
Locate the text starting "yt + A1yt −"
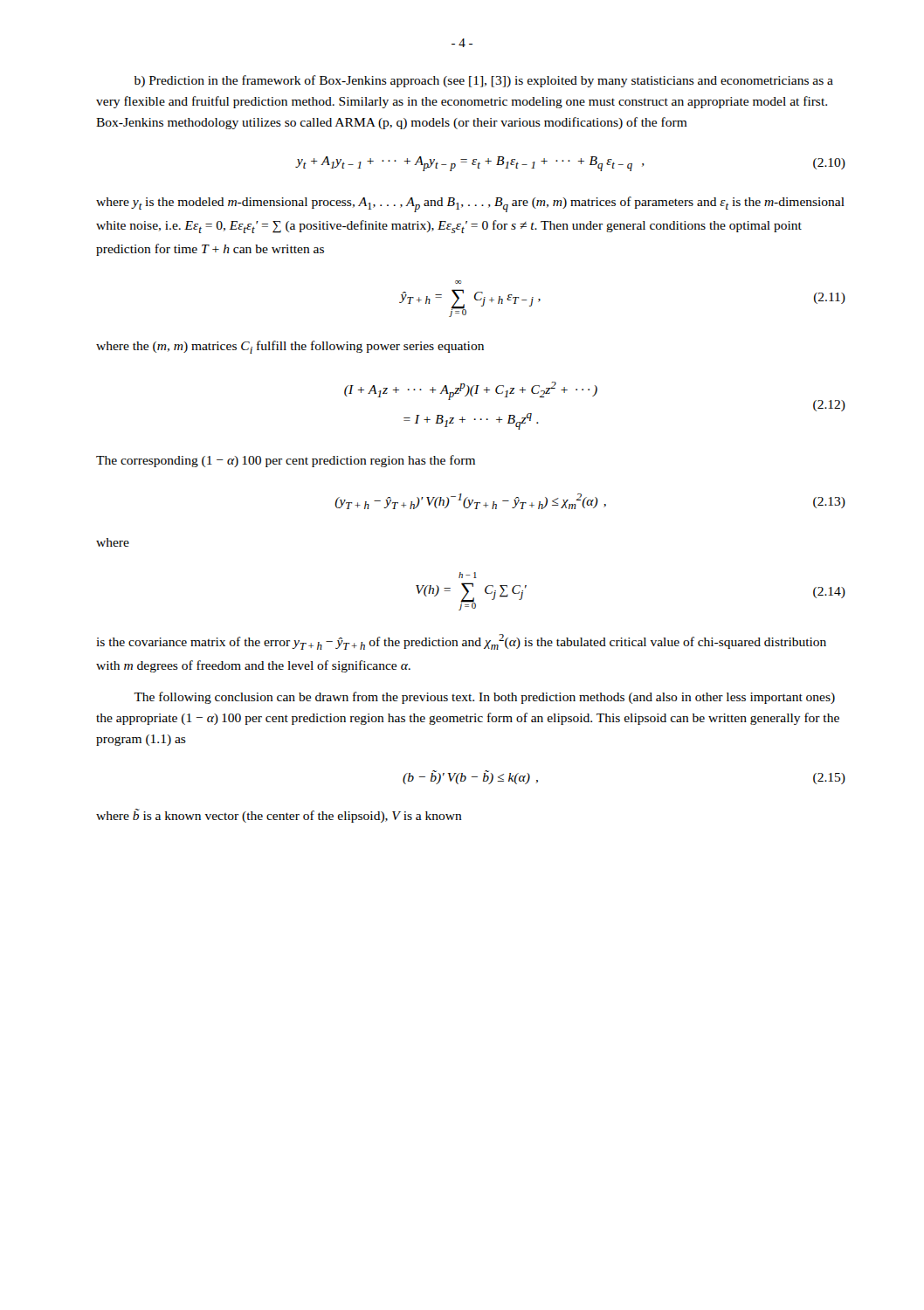click(471, 162)
